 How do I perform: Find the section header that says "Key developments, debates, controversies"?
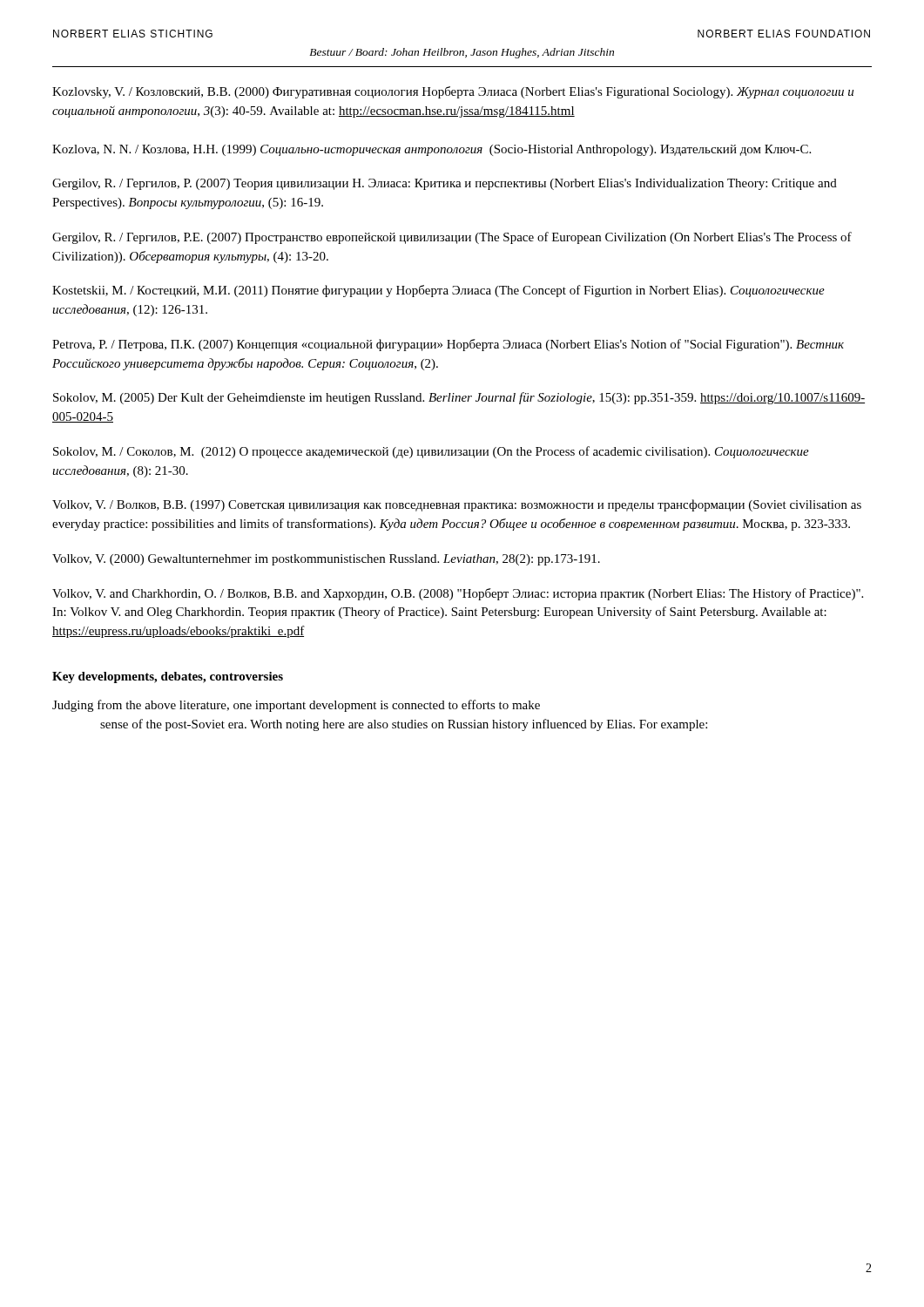coord(168,676)
